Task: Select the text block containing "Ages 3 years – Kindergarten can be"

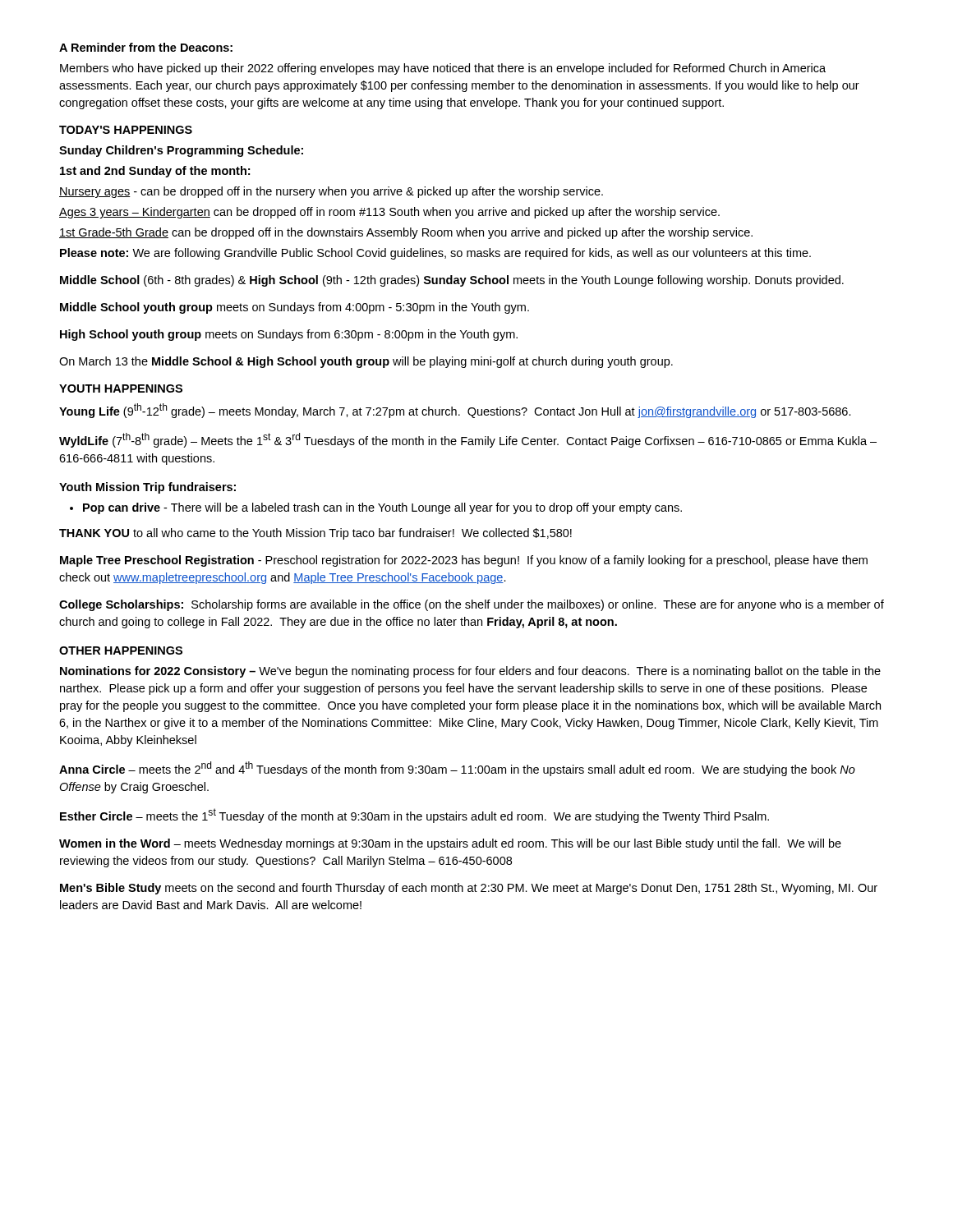Action: (x=476, y=212)
